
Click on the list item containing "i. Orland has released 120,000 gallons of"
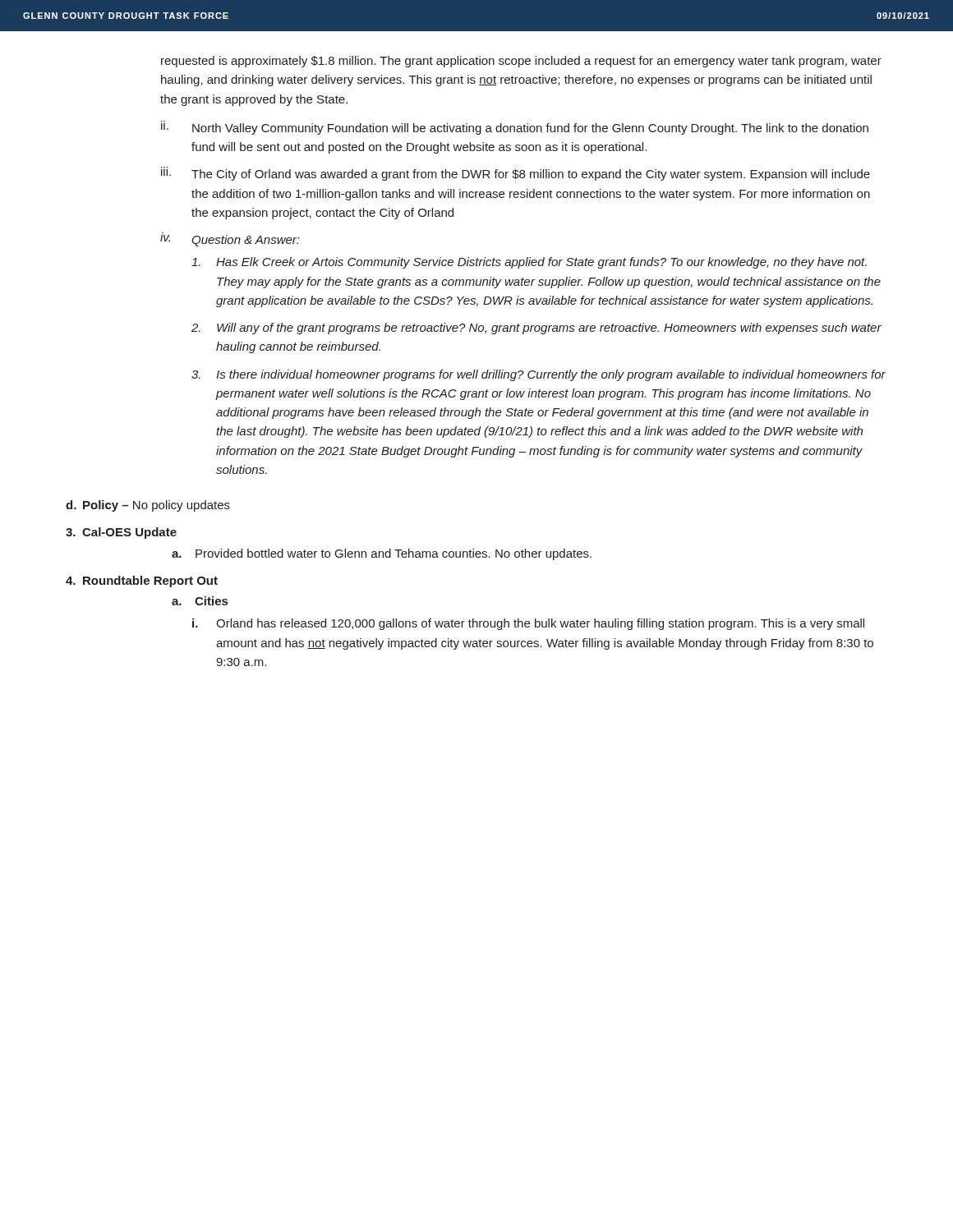coord(539,642)
